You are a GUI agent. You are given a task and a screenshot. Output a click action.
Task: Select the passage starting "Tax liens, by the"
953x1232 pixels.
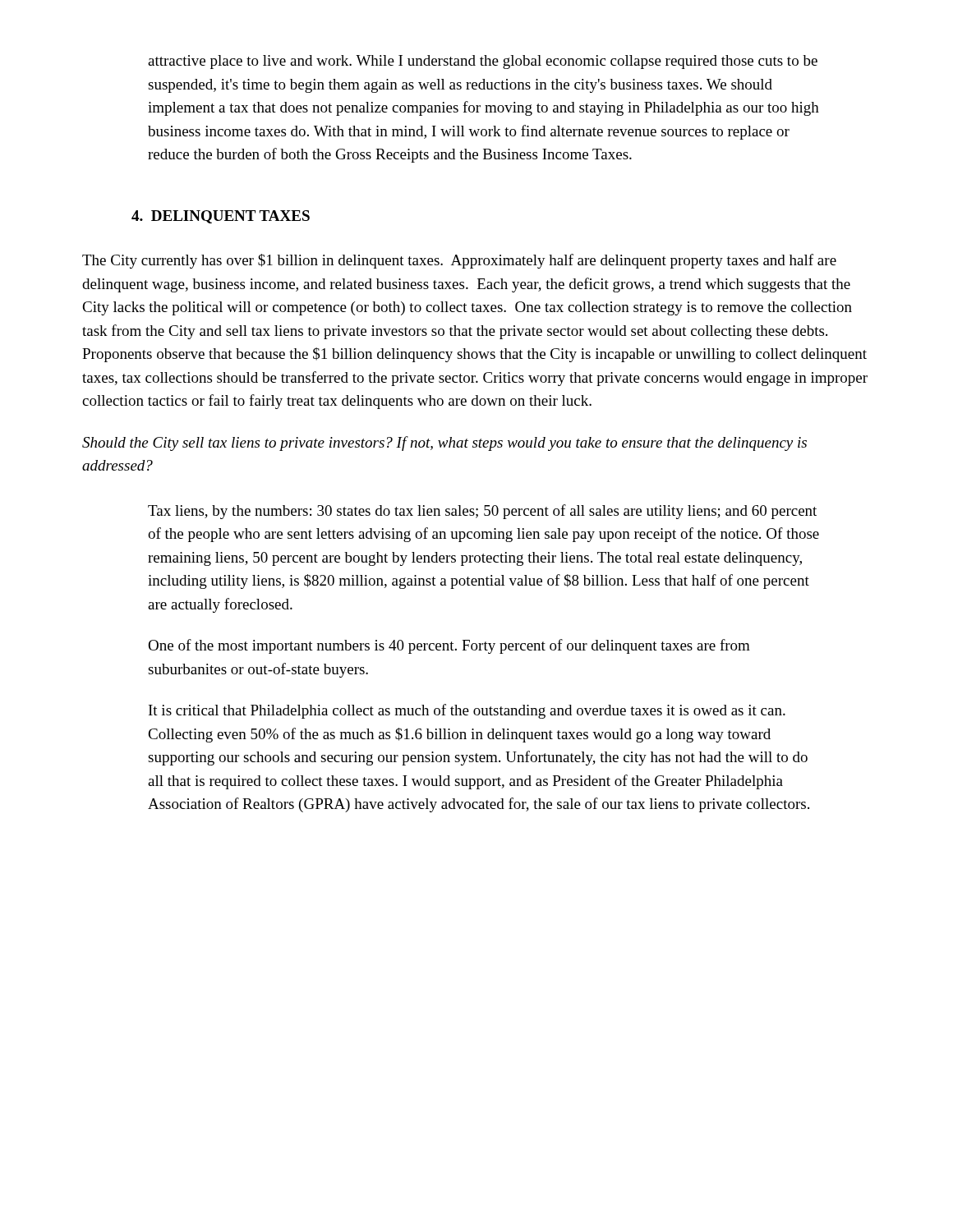tap(484, 557)
